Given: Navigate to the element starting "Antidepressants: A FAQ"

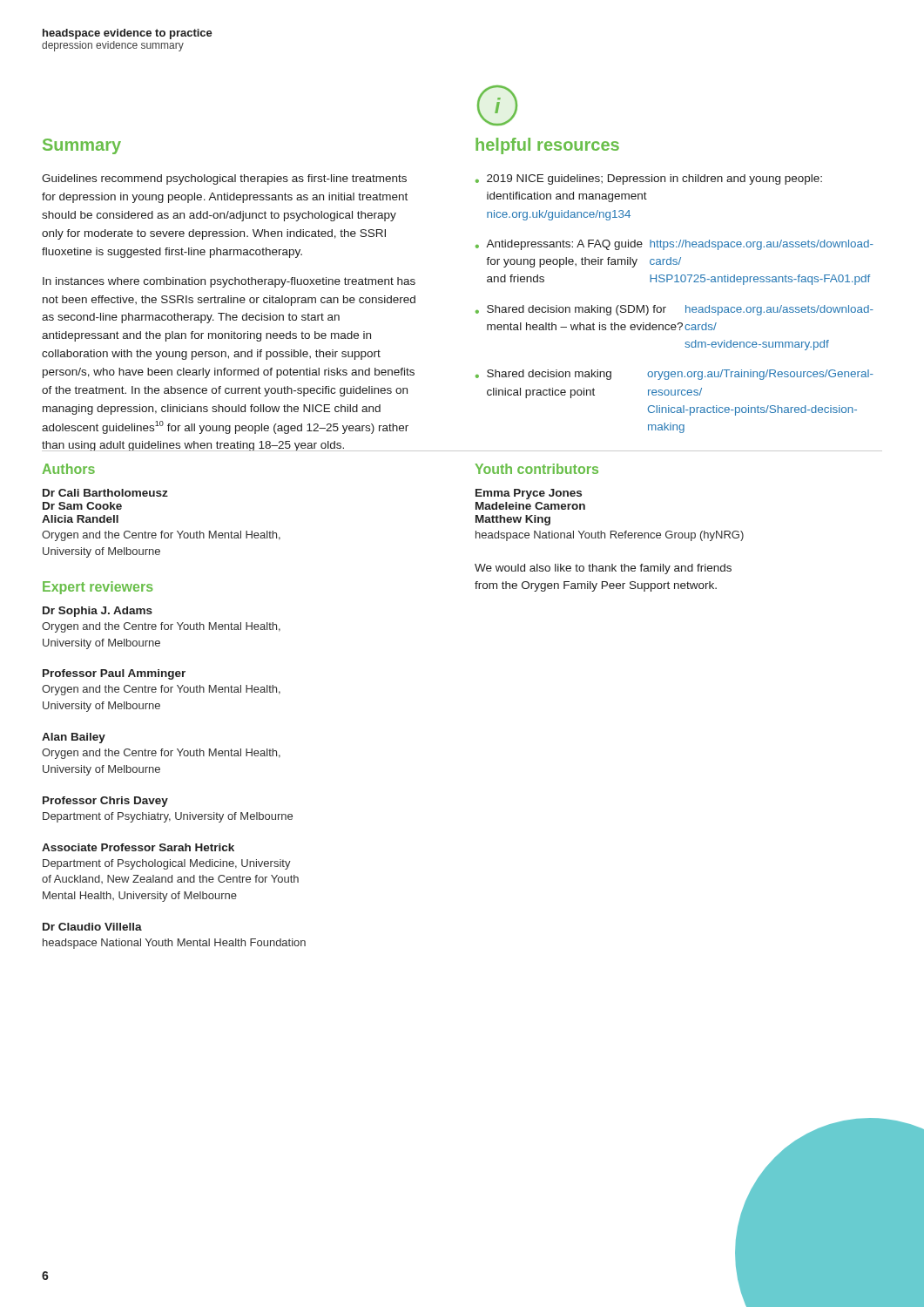Looking at the screenshot, I should pos(680,261).
